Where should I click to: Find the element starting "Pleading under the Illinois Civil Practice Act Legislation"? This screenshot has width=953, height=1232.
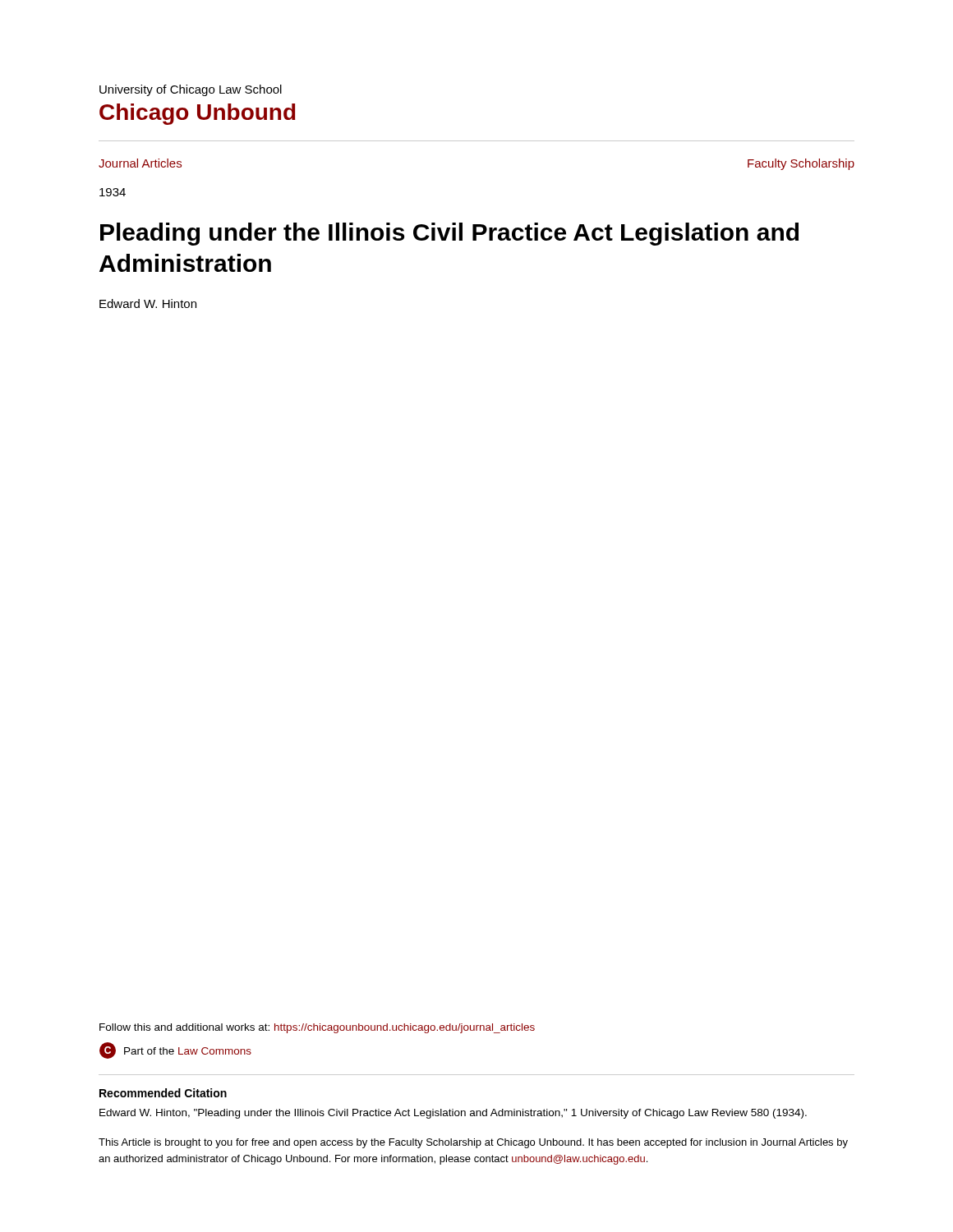pos(449,247)
